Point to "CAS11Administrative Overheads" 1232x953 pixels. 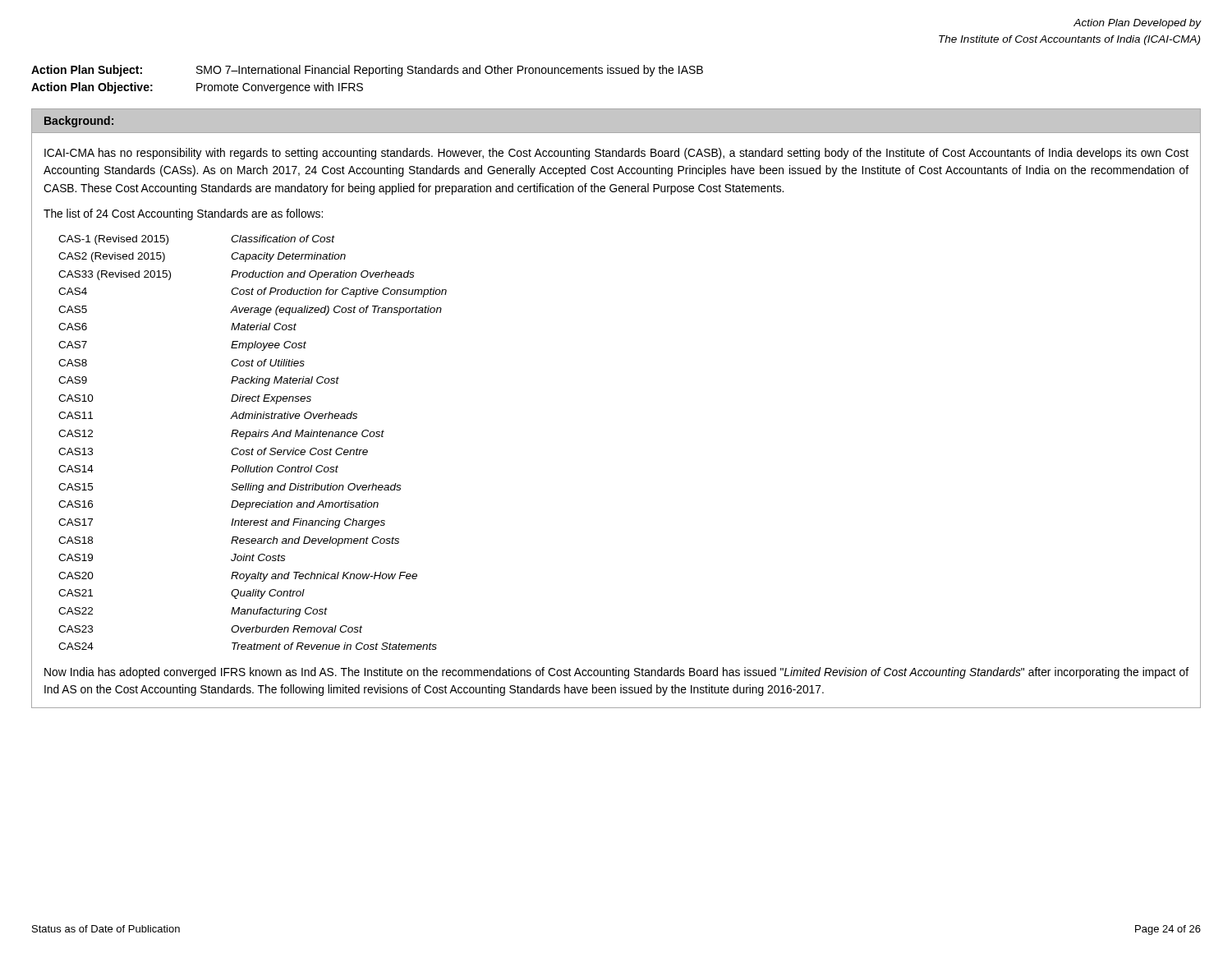coord(73,416)
